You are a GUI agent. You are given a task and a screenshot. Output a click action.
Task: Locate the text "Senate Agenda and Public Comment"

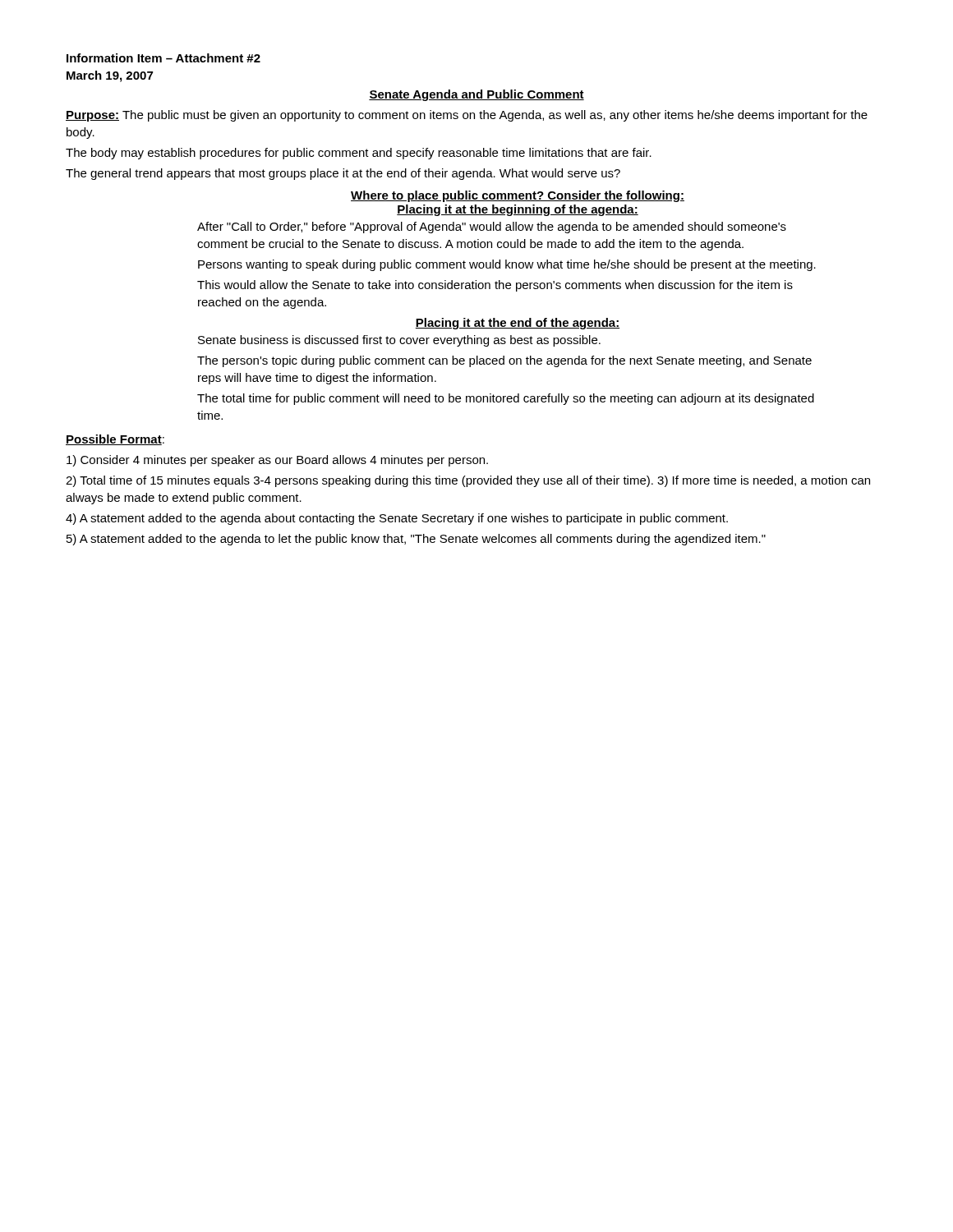click(x=476, y=94)
